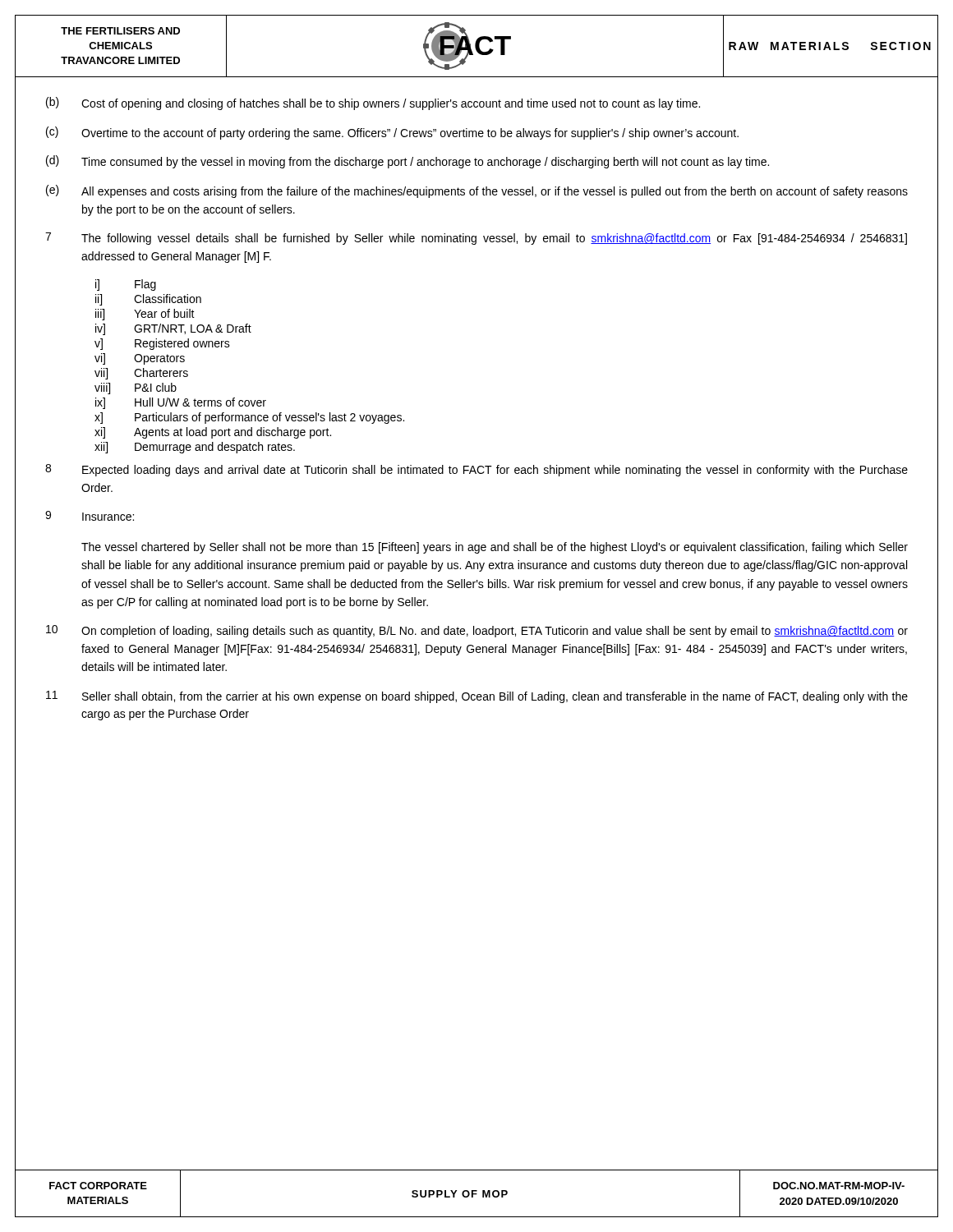Viewport: 953px width, 1232px height.
Task: Point to the text starting "The vessel chartered by Seller"
Action: click(495, 575)
